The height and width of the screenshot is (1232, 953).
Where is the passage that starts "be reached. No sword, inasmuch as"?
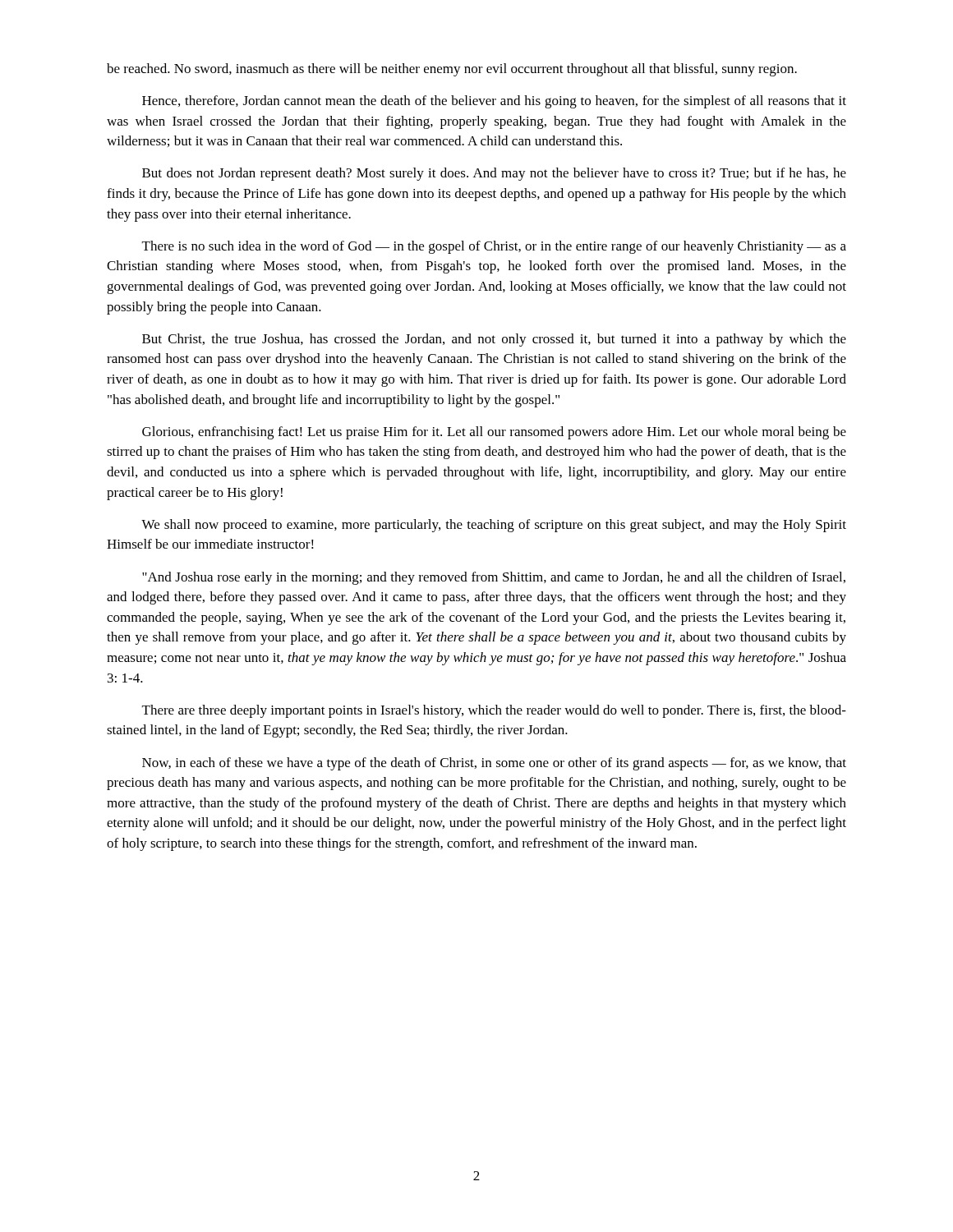(476, 457)
